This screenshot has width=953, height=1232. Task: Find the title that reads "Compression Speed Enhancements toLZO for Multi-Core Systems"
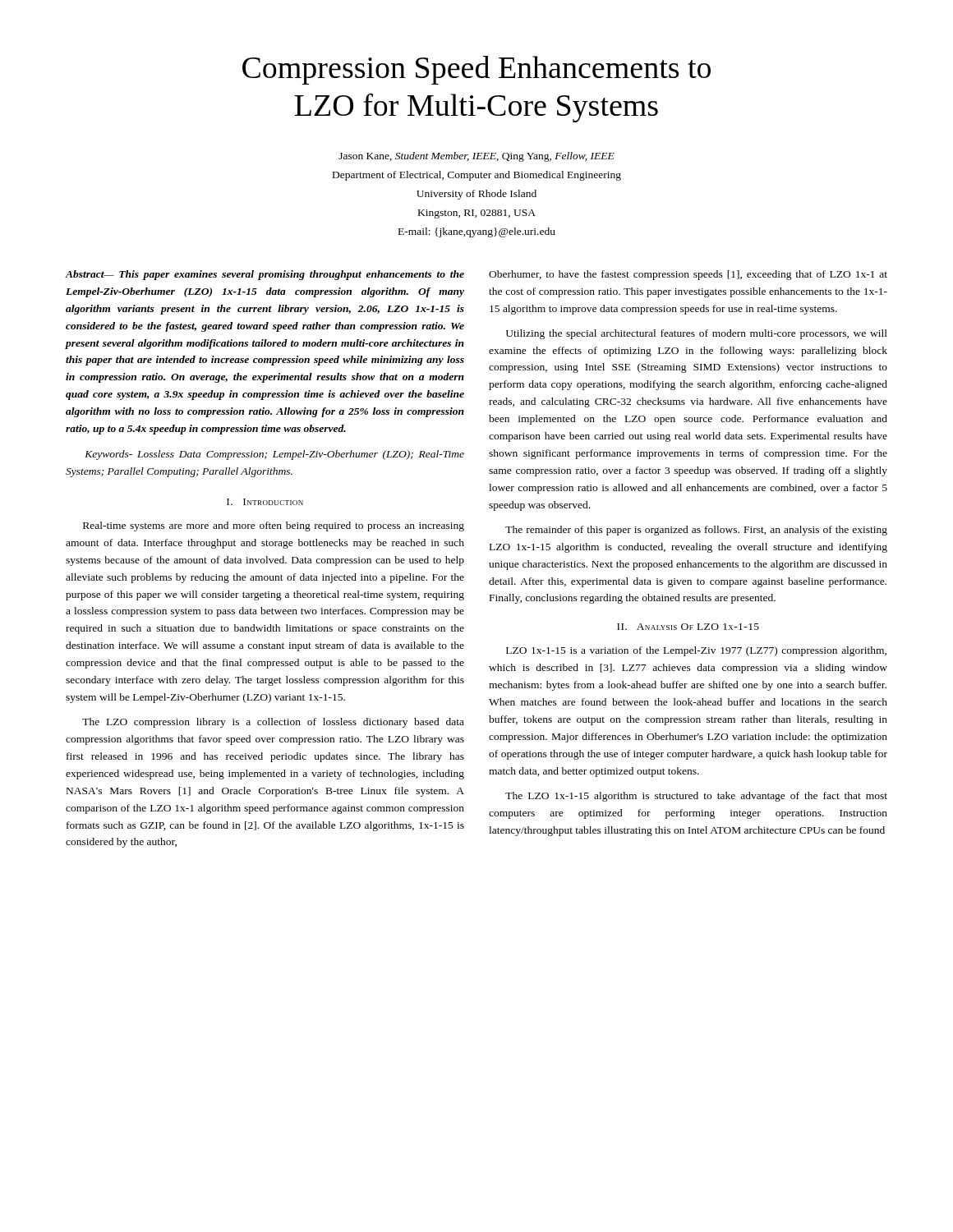[476, 87]
